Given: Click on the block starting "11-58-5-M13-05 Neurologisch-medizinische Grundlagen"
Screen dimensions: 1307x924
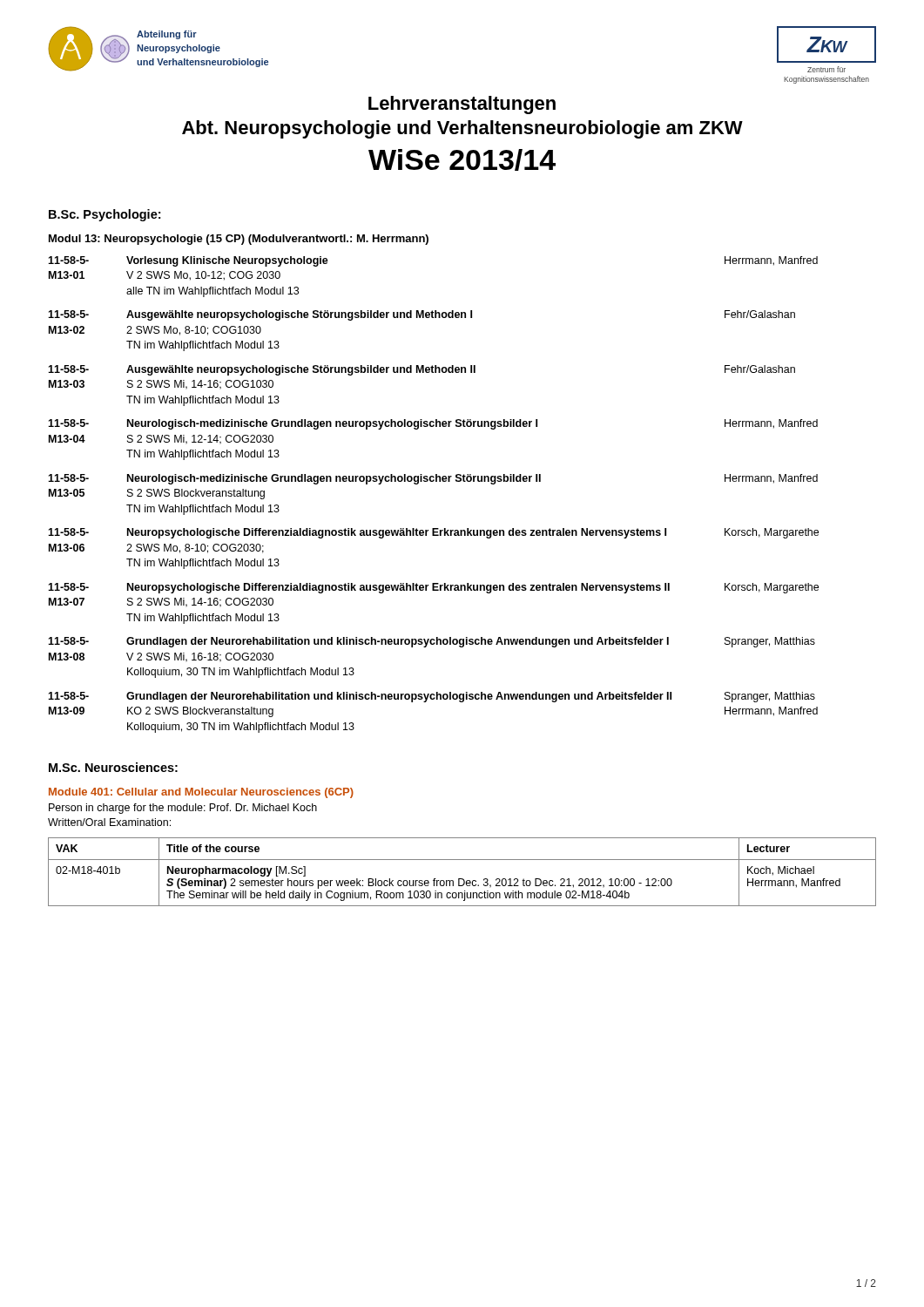Looking at the screenshot, I should [433, 479].
